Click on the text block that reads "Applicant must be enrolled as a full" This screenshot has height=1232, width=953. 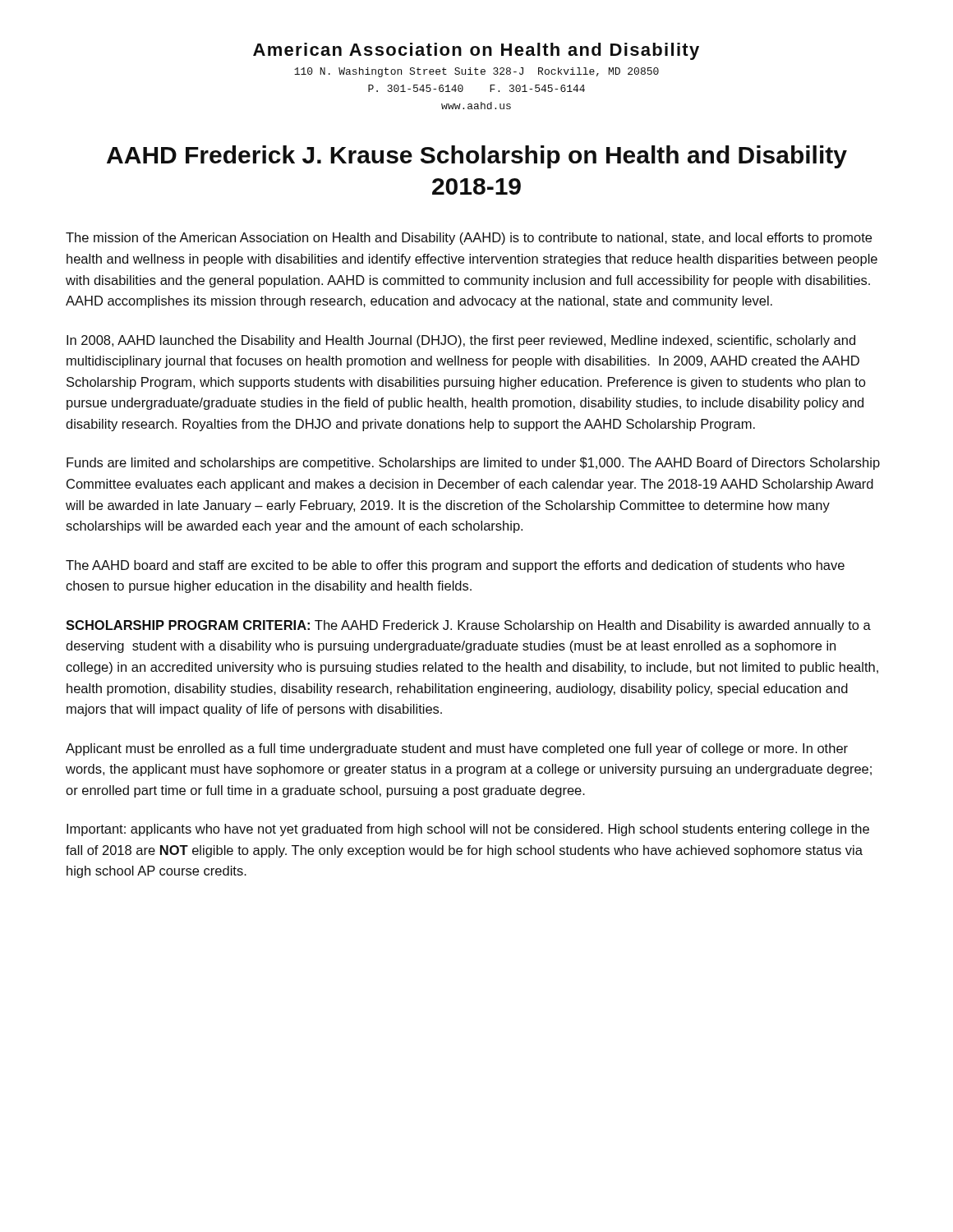coord(469,769)
